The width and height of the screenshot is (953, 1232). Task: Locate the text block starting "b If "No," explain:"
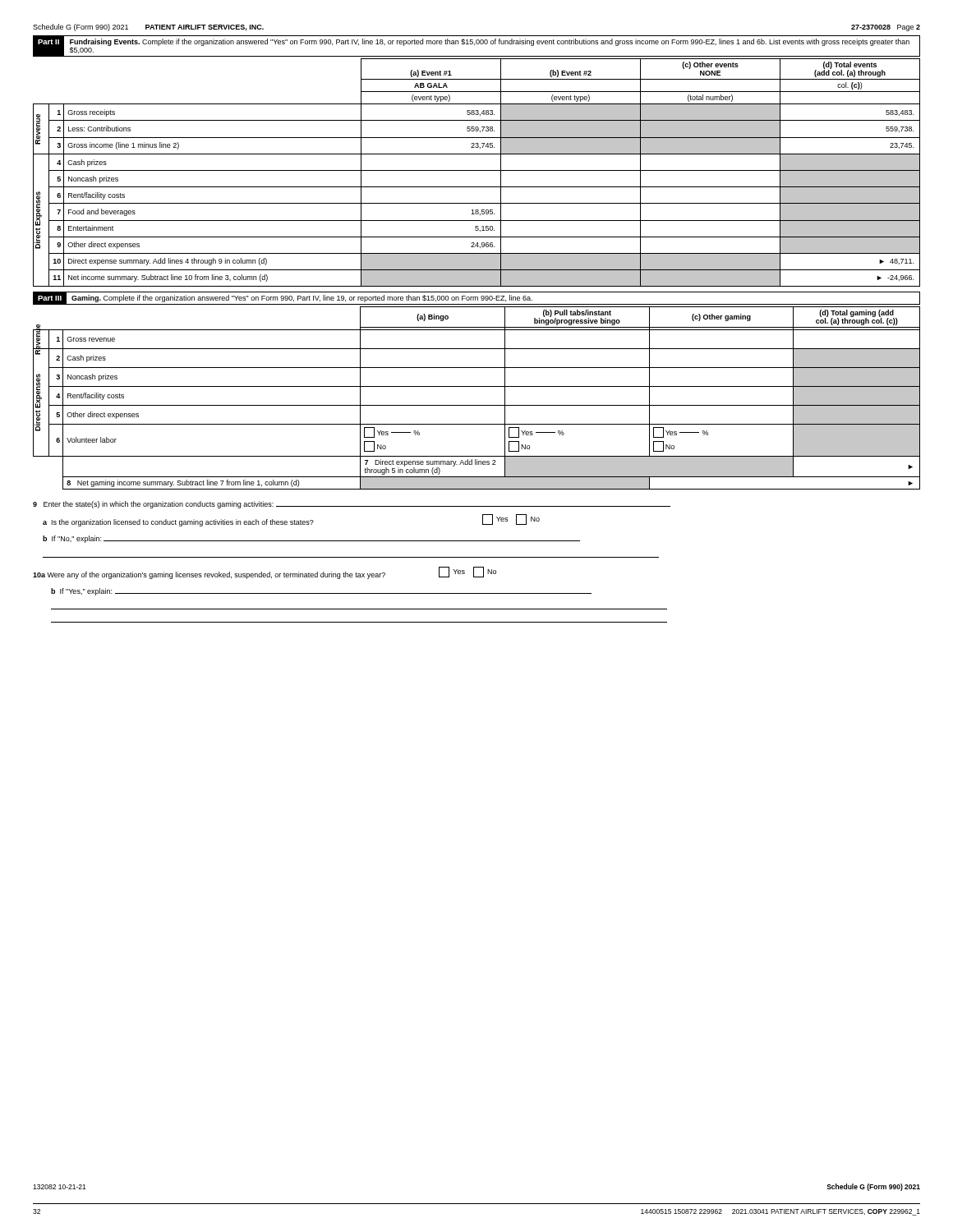click(x=312, y=537)
